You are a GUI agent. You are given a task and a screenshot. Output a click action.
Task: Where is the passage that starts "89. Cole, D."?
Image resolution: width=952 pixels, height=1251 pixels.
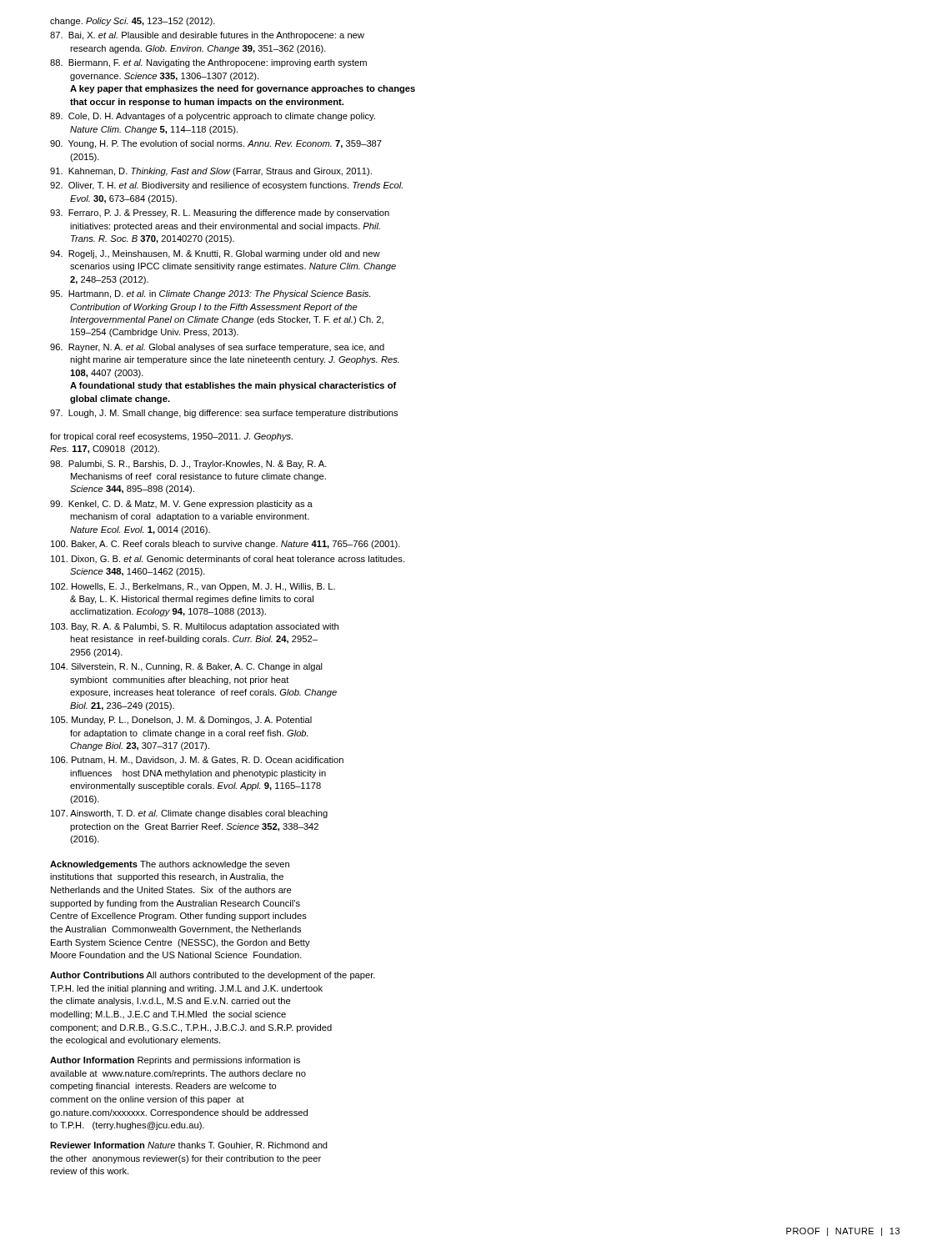283,123
